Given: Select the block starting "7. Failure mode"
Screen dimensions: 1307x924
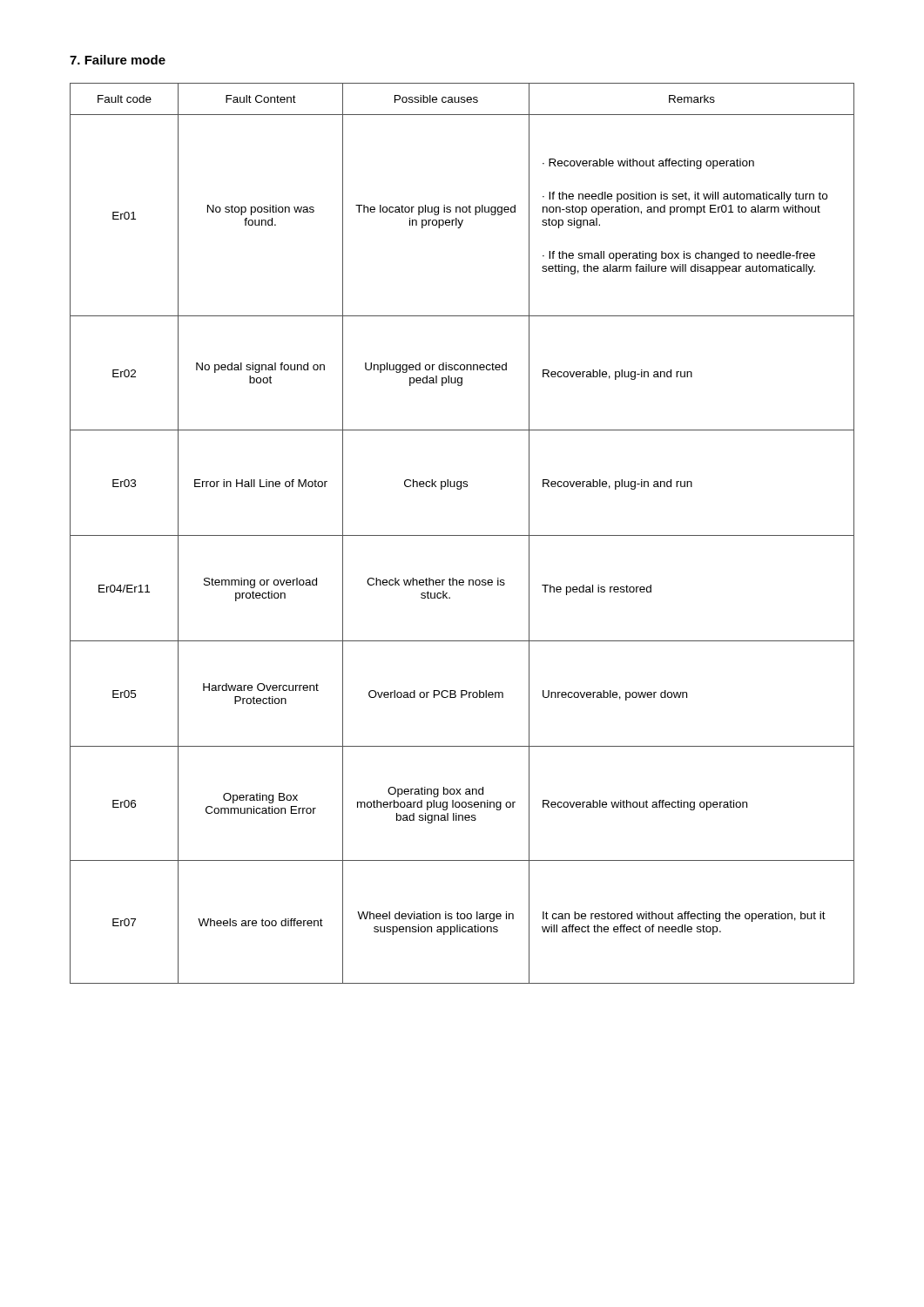Looking at the screenshot, I should point(118,60).
